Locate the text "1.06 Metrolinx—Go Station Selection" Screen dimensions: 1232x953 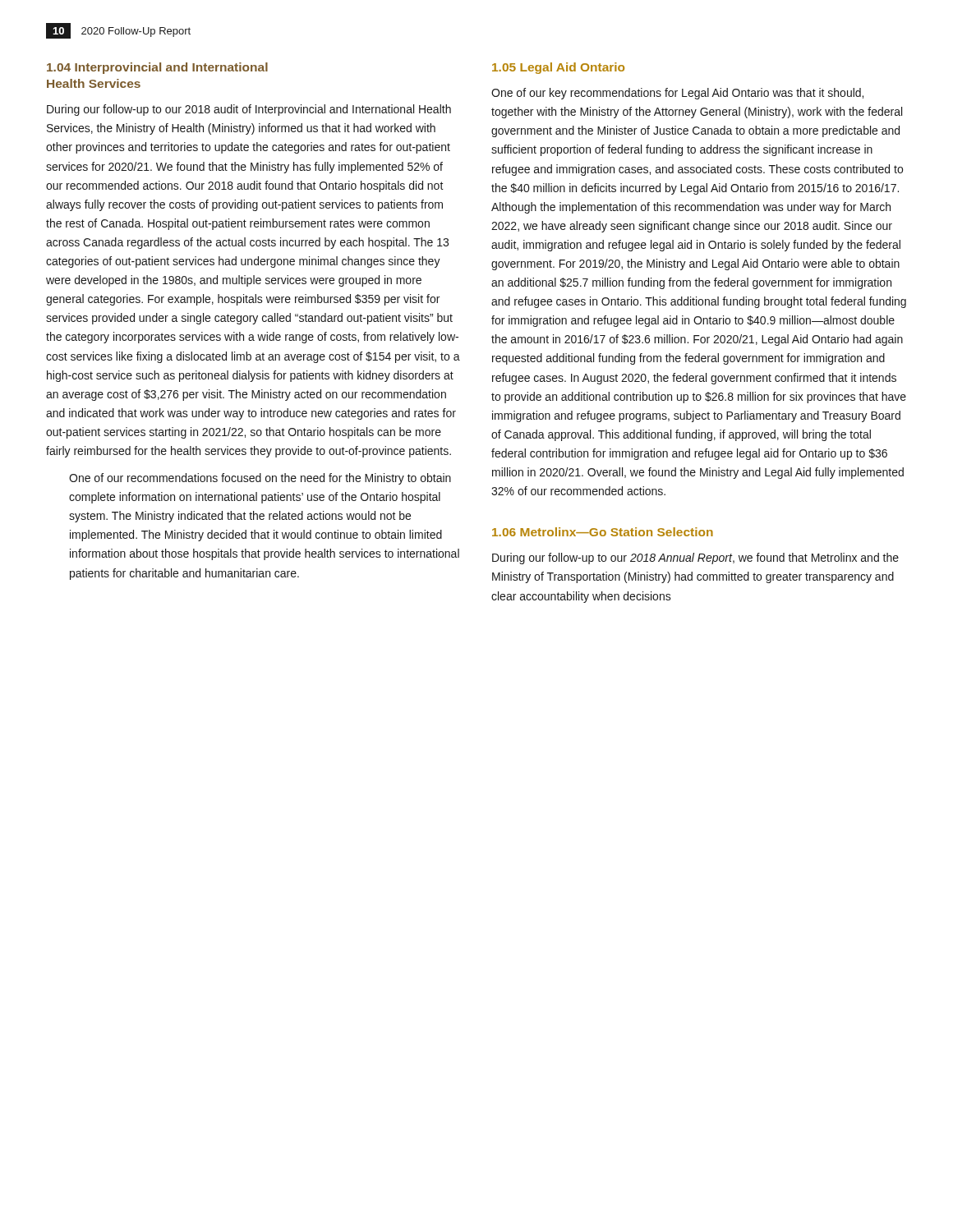602,532
